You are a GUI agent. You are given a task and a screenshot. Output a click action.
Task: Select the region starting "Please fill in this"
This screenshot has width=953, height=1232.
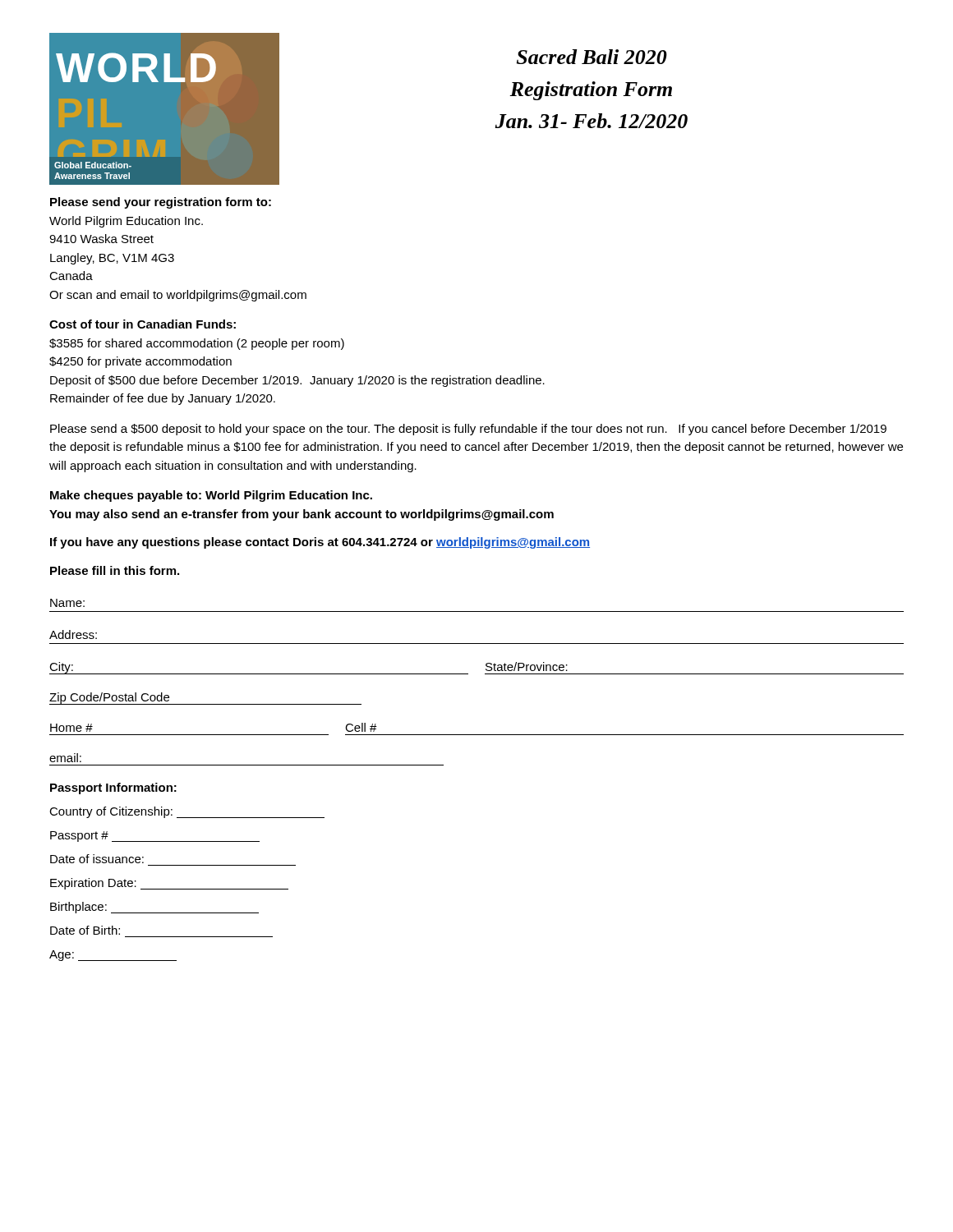115,570
